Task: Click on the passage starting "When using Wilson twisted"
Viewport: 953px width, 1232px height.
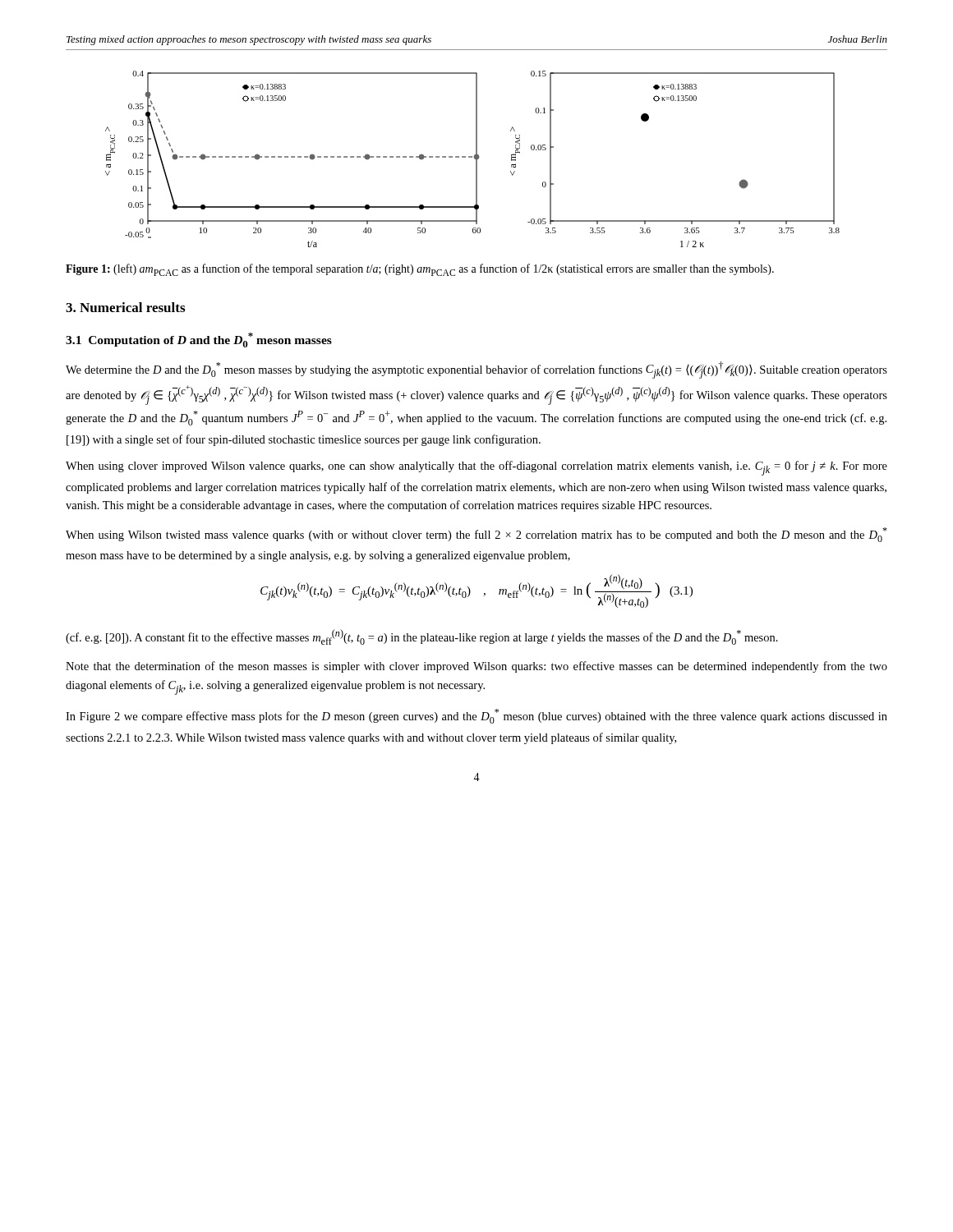Action: coord(476,543)
